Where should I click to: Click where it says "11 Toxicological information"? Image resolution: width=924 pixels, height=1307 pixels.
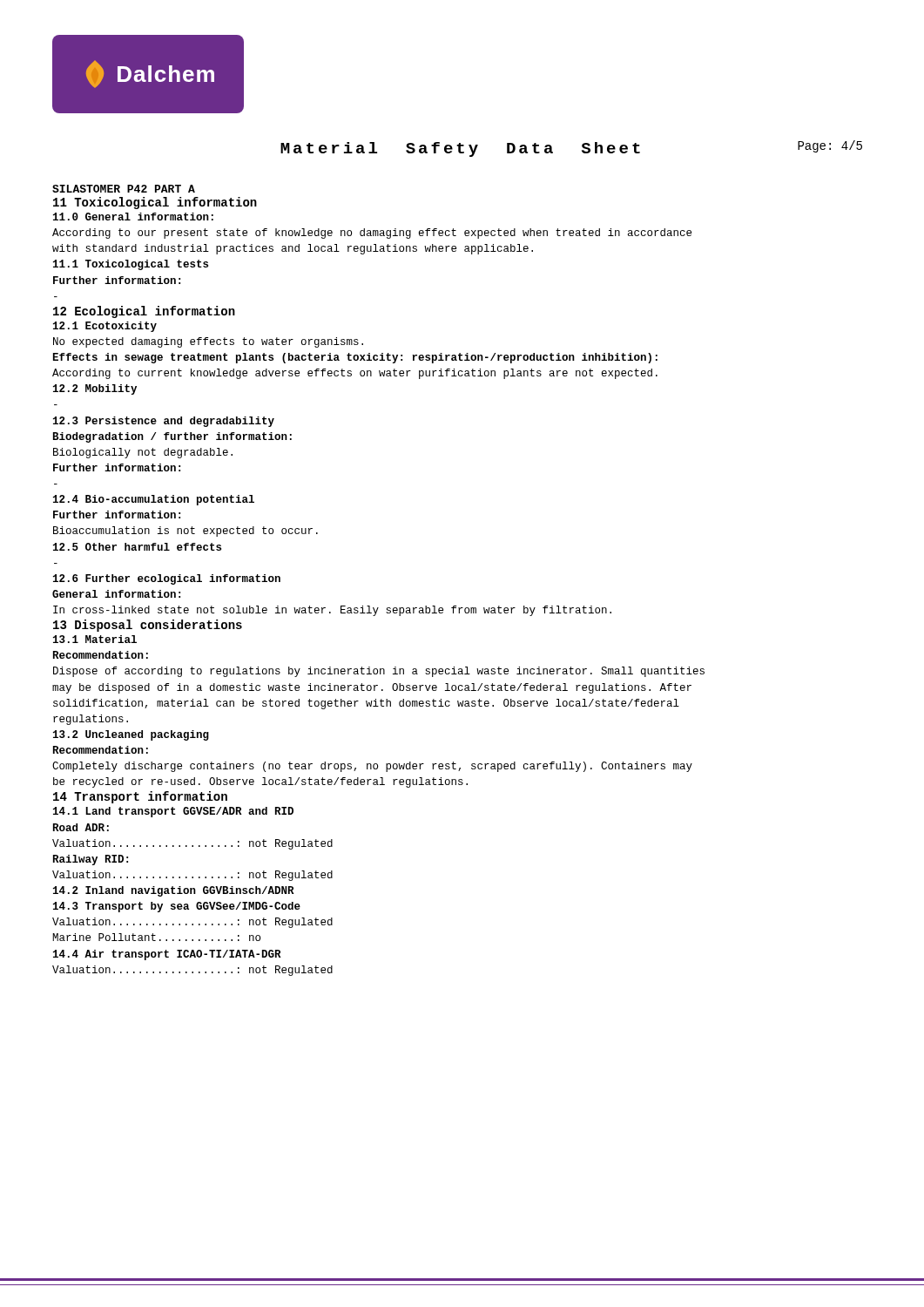click(x=155, y=203)
